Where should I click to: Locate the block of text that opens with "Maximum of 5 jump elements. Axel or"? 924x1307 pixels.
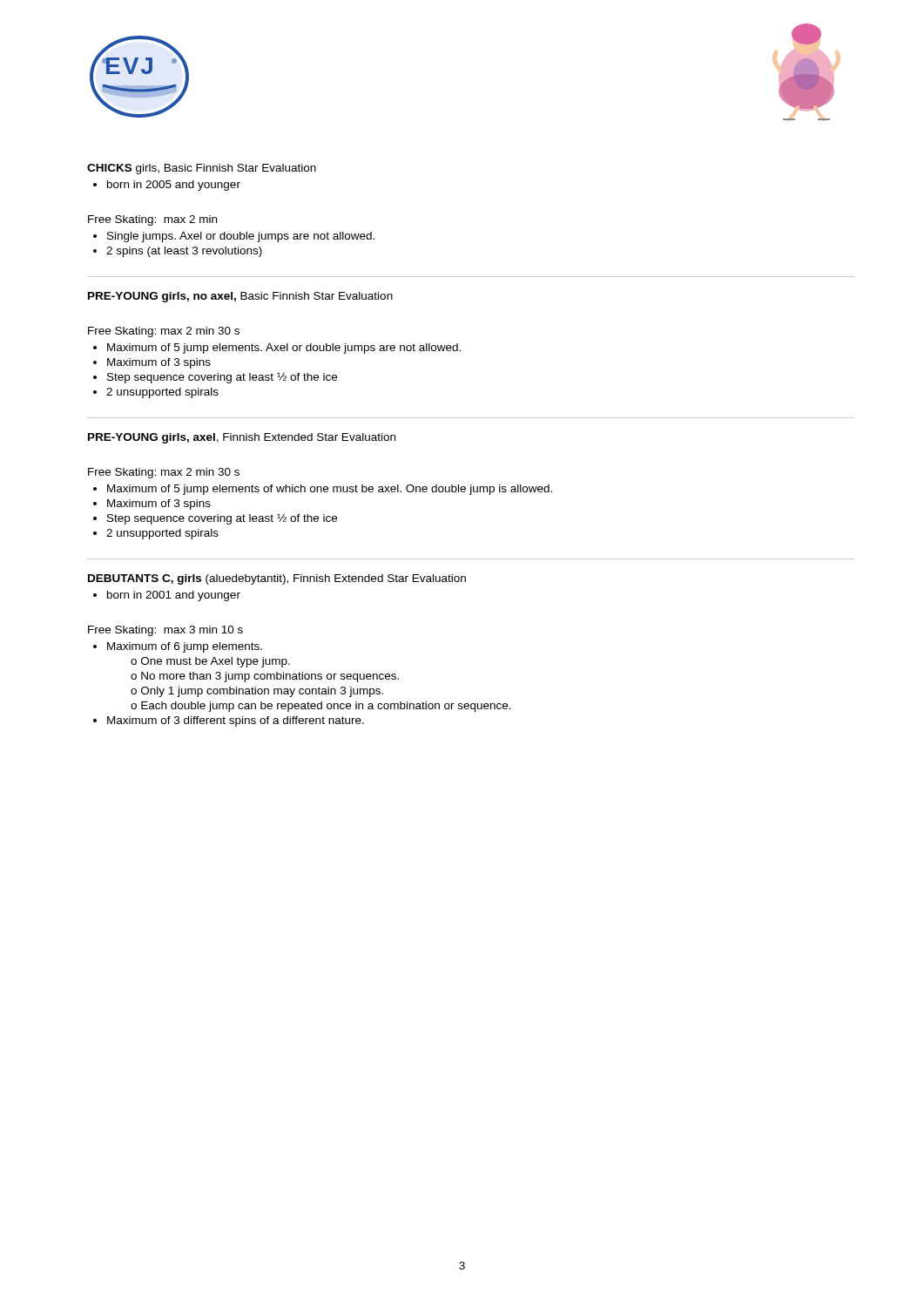[284, 347]
